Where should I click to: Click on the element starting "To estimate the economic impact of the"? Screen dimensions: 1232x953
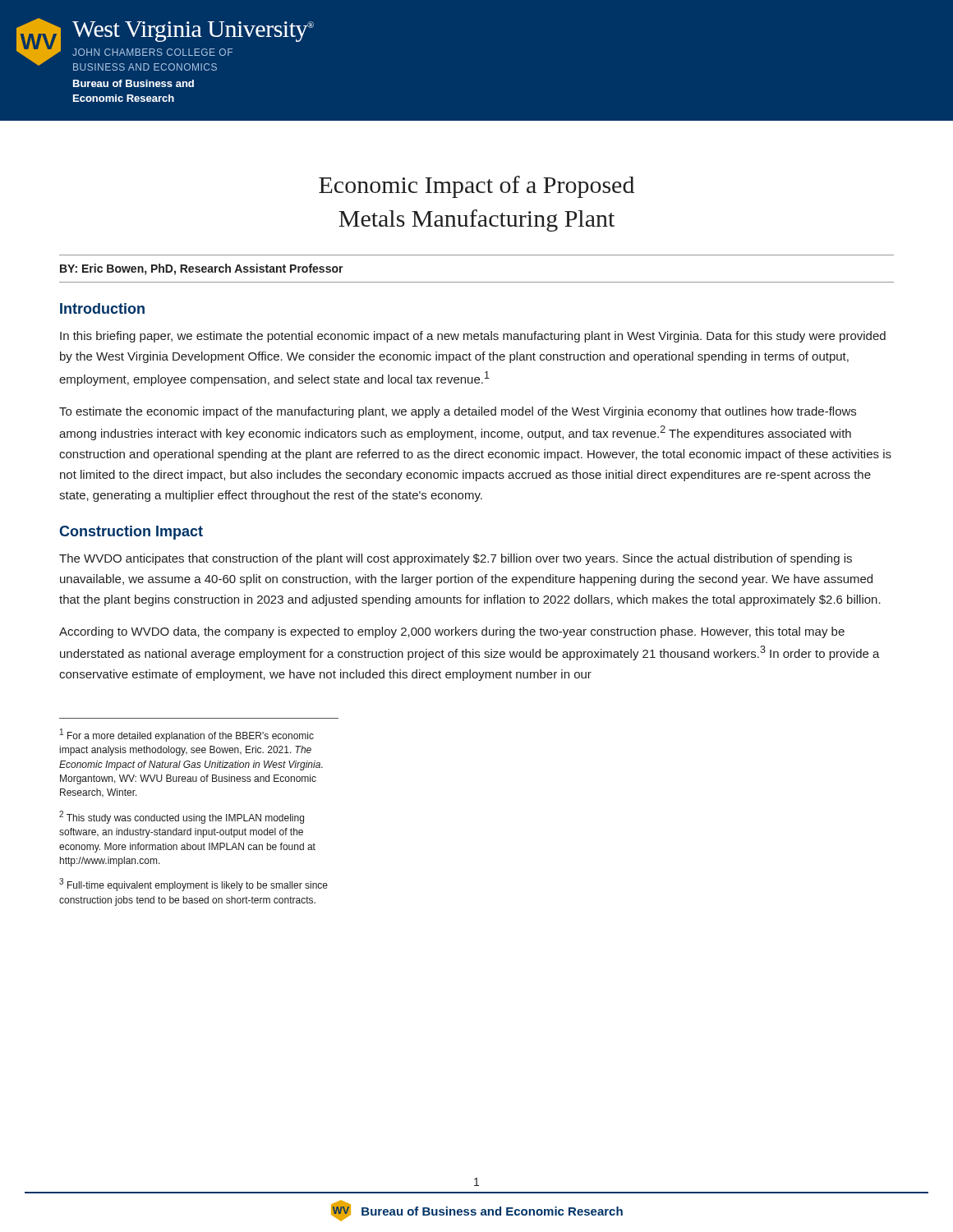(x=475, y=453)
